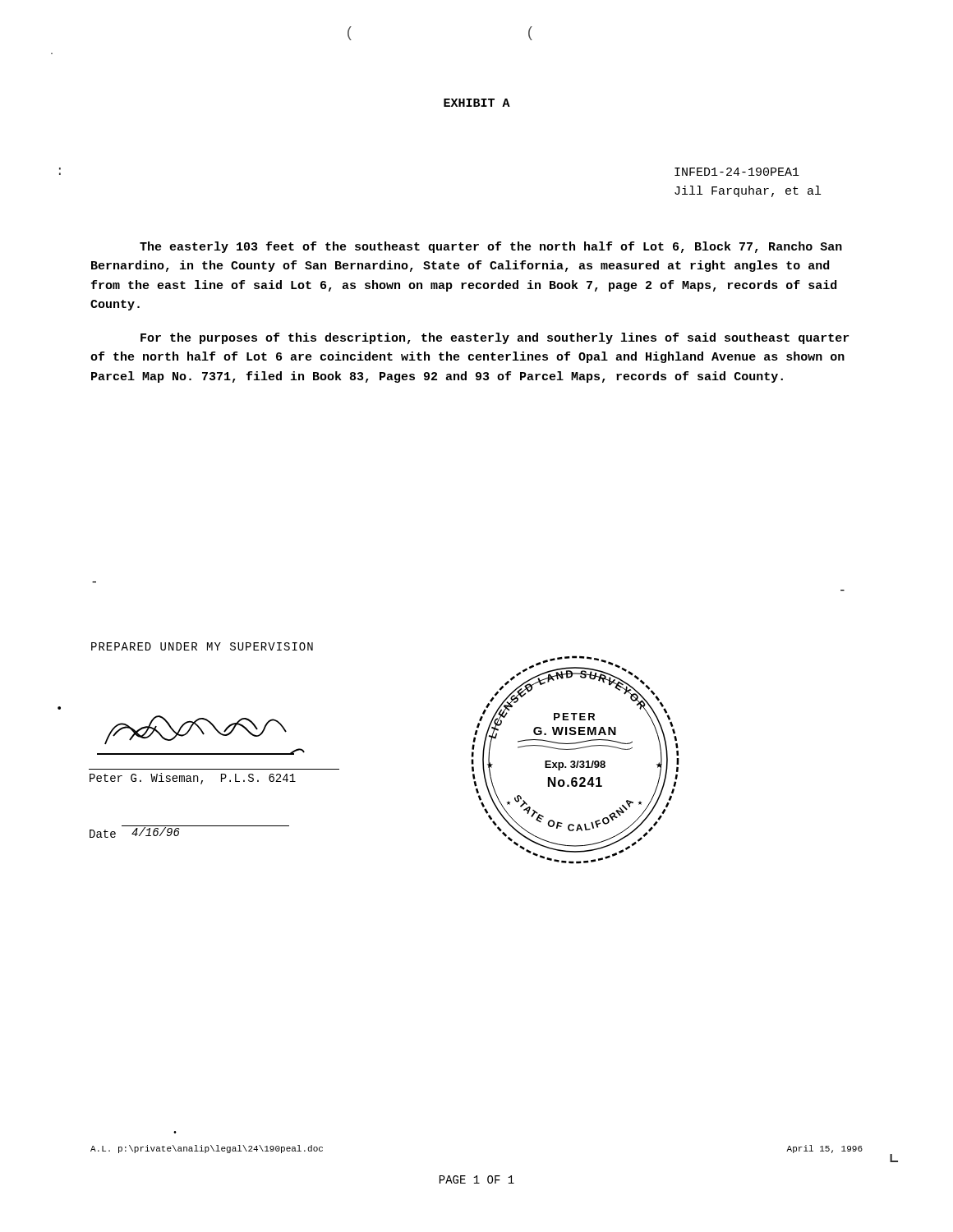This screenshot has width=953, height=1232.
Task: Find "INFED1-24-190PEA1 Jill Farquhar, et al" on this page
Action: (748, 182)
